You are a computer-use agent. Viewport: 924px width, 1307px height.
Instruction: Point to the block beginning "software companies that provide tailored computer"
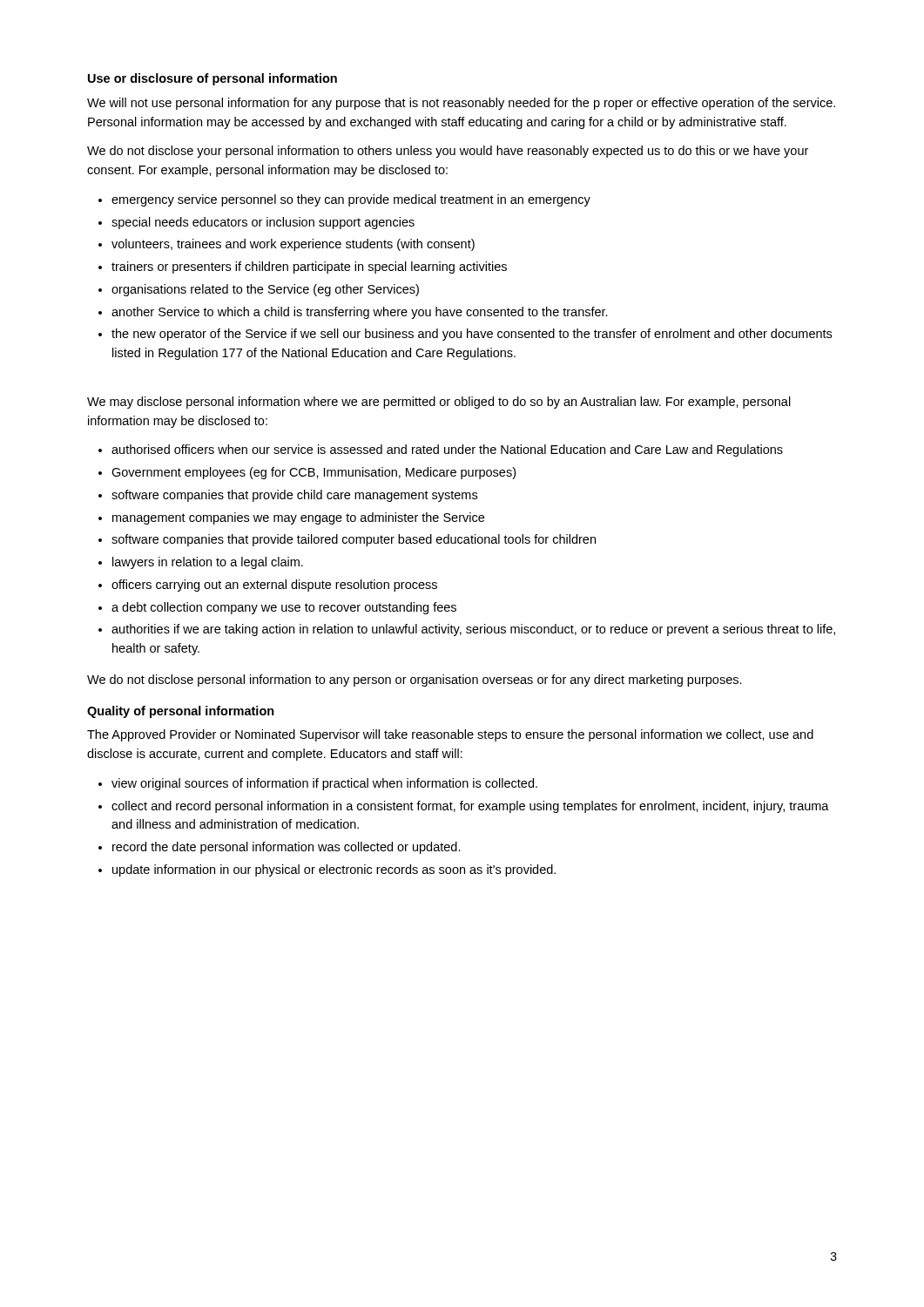click(354, 540)
